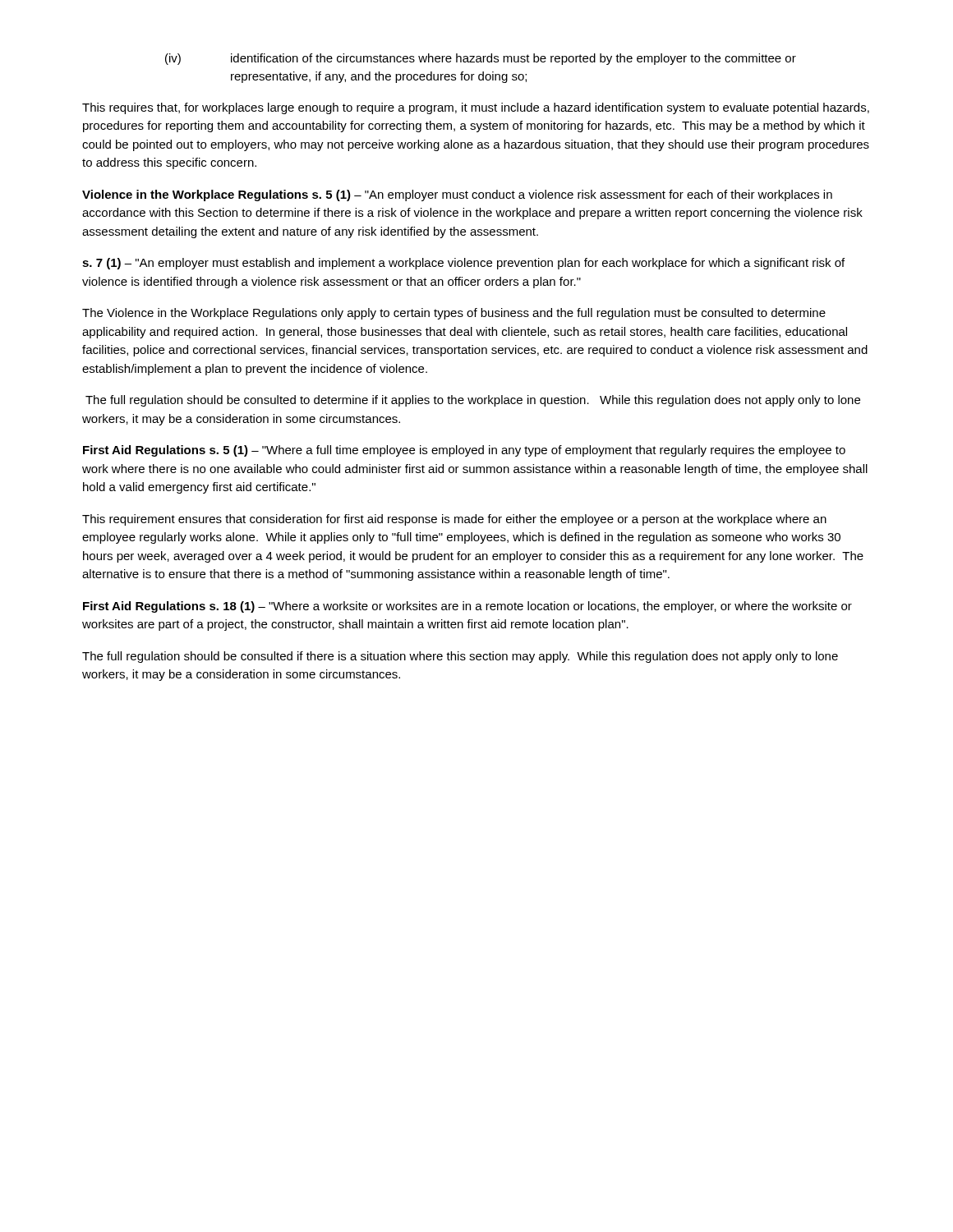Select the list item with the text "(iv) identification of the circumstances"

476,67
